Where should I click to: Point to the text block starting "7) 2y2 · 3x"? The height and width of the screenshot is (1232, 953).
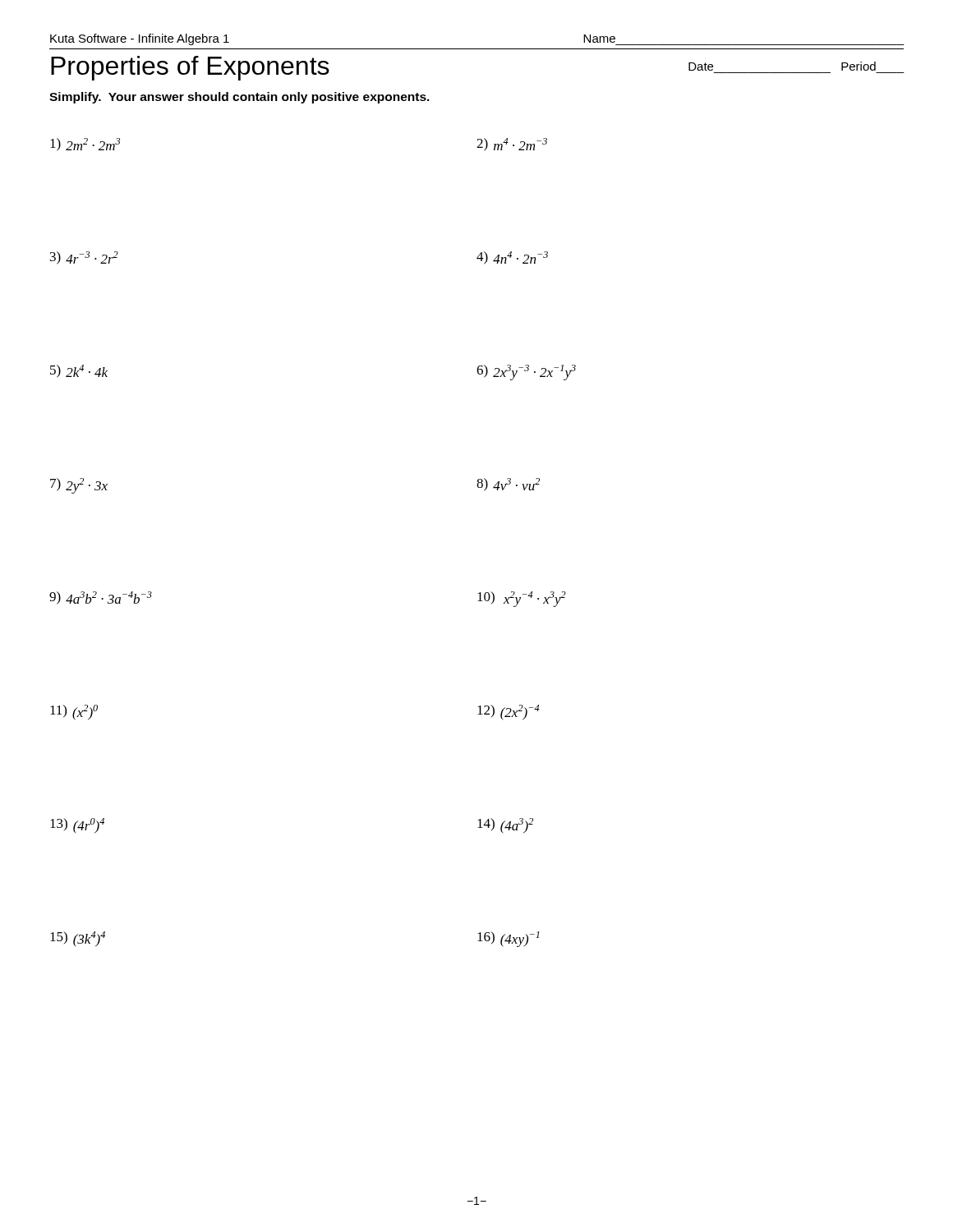coord(79,485)
